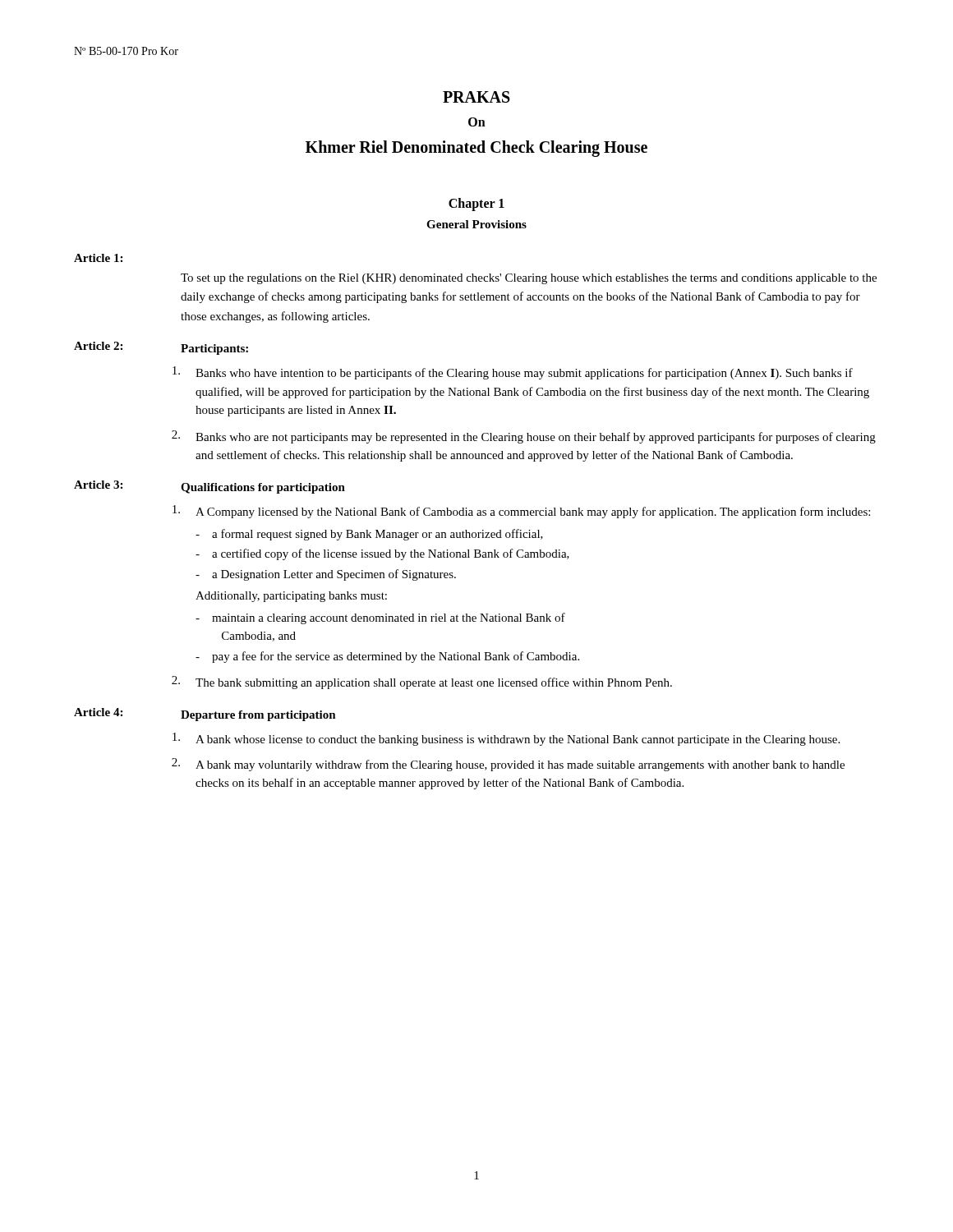Click where it says "Article 3: Qualifications for participation"
The width and height of the screenshot is (953, 1232).
pyautogui.click(x=209, y=487)
